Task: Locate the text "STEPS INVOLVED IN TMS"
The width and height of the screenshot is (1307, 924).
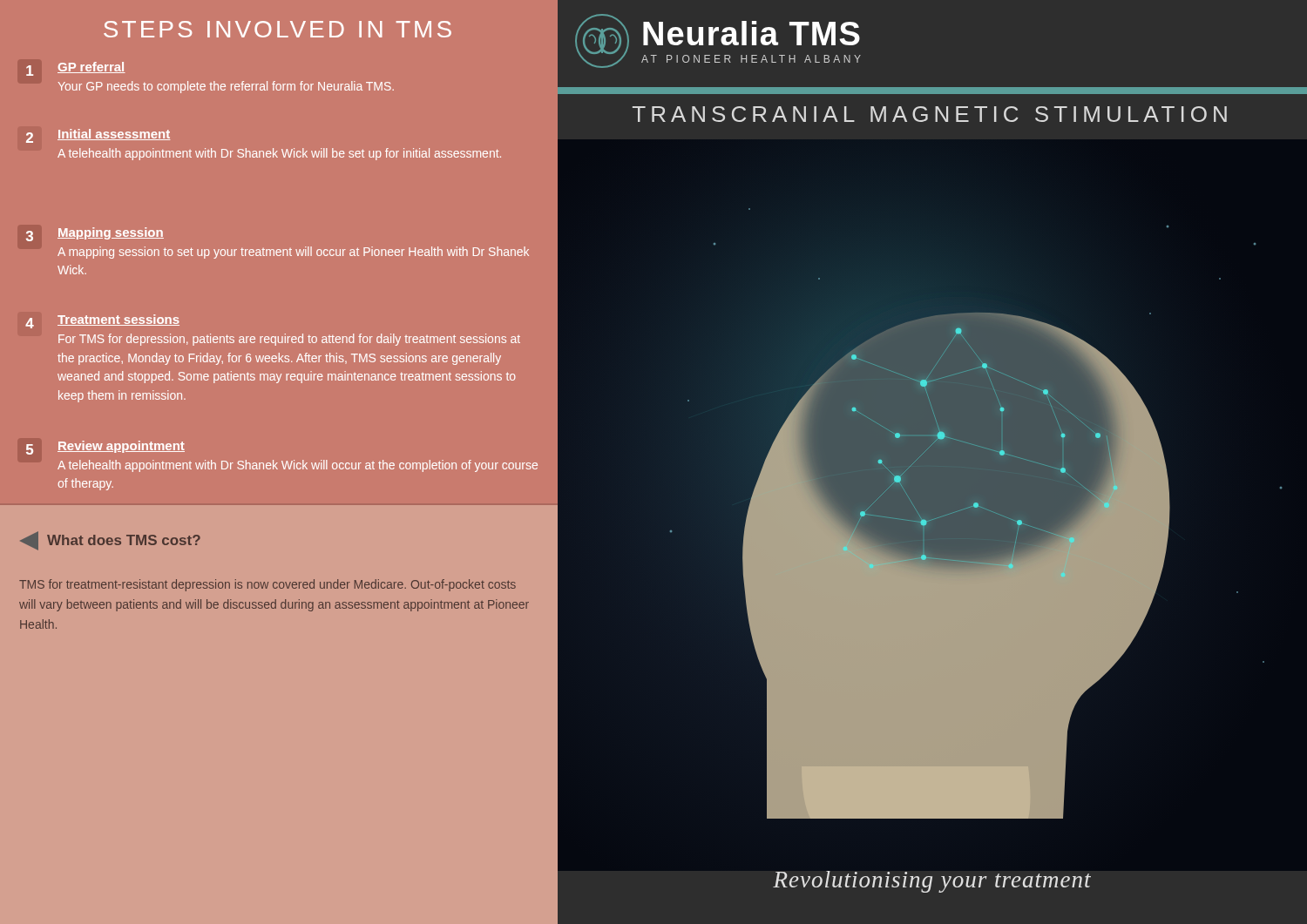Action: pos(279,29)
